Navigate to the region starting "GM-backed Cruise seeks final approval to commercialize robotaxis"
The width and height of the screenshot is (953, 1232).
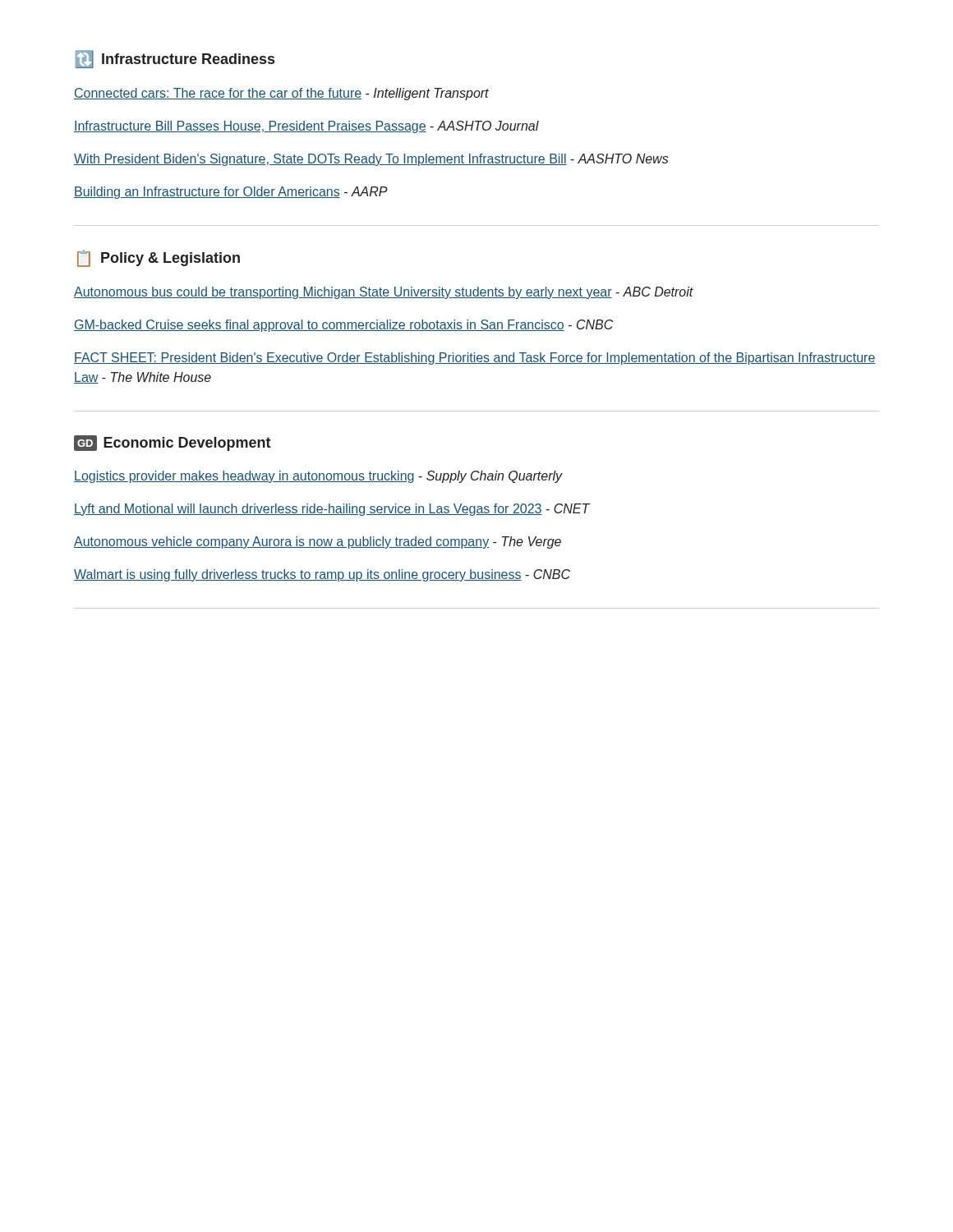(x=344, y=325)
